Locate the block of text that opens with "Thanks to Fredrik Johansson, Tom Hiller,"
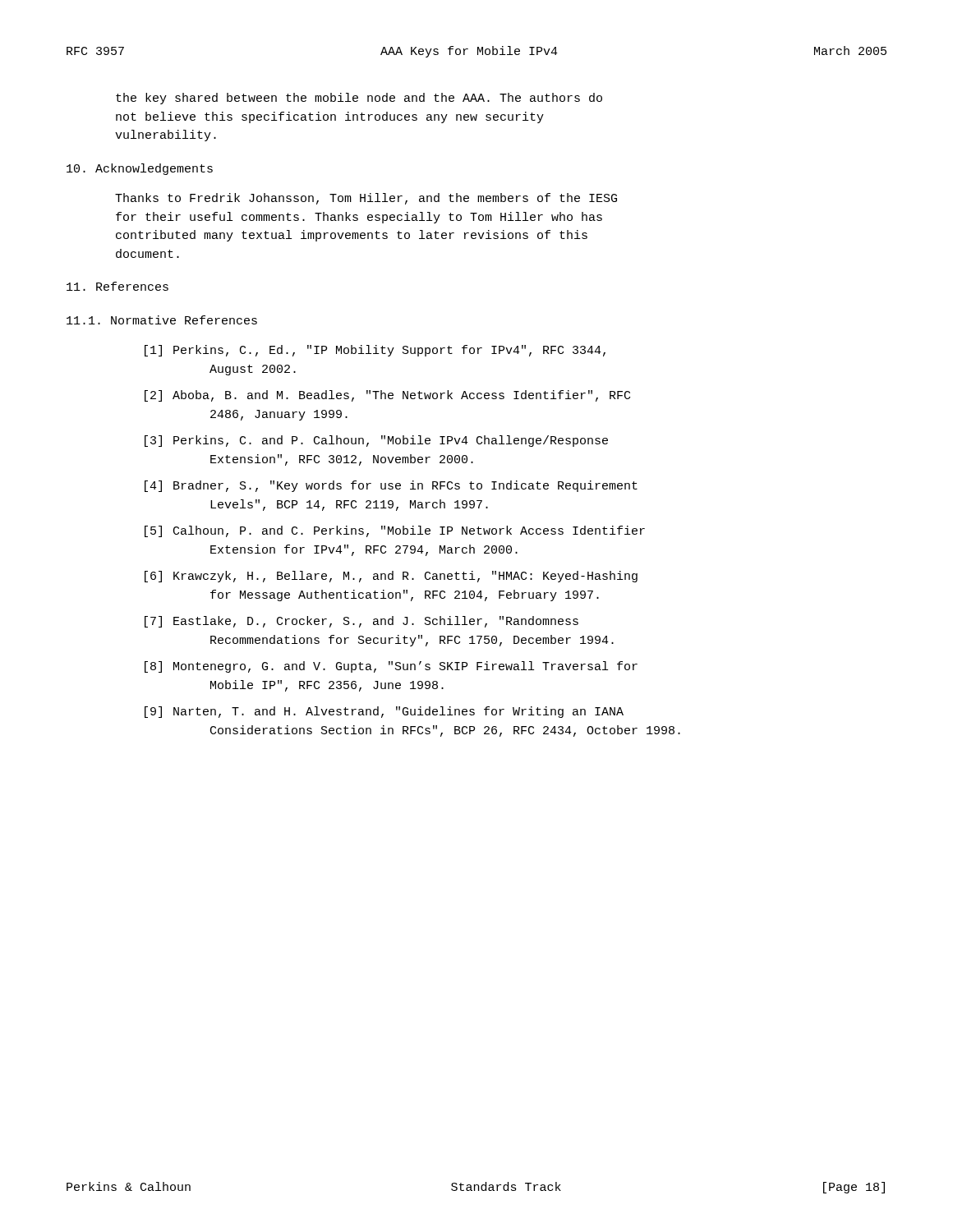Viewport: 953px width, 1232px height. click(x=366, y=227)
